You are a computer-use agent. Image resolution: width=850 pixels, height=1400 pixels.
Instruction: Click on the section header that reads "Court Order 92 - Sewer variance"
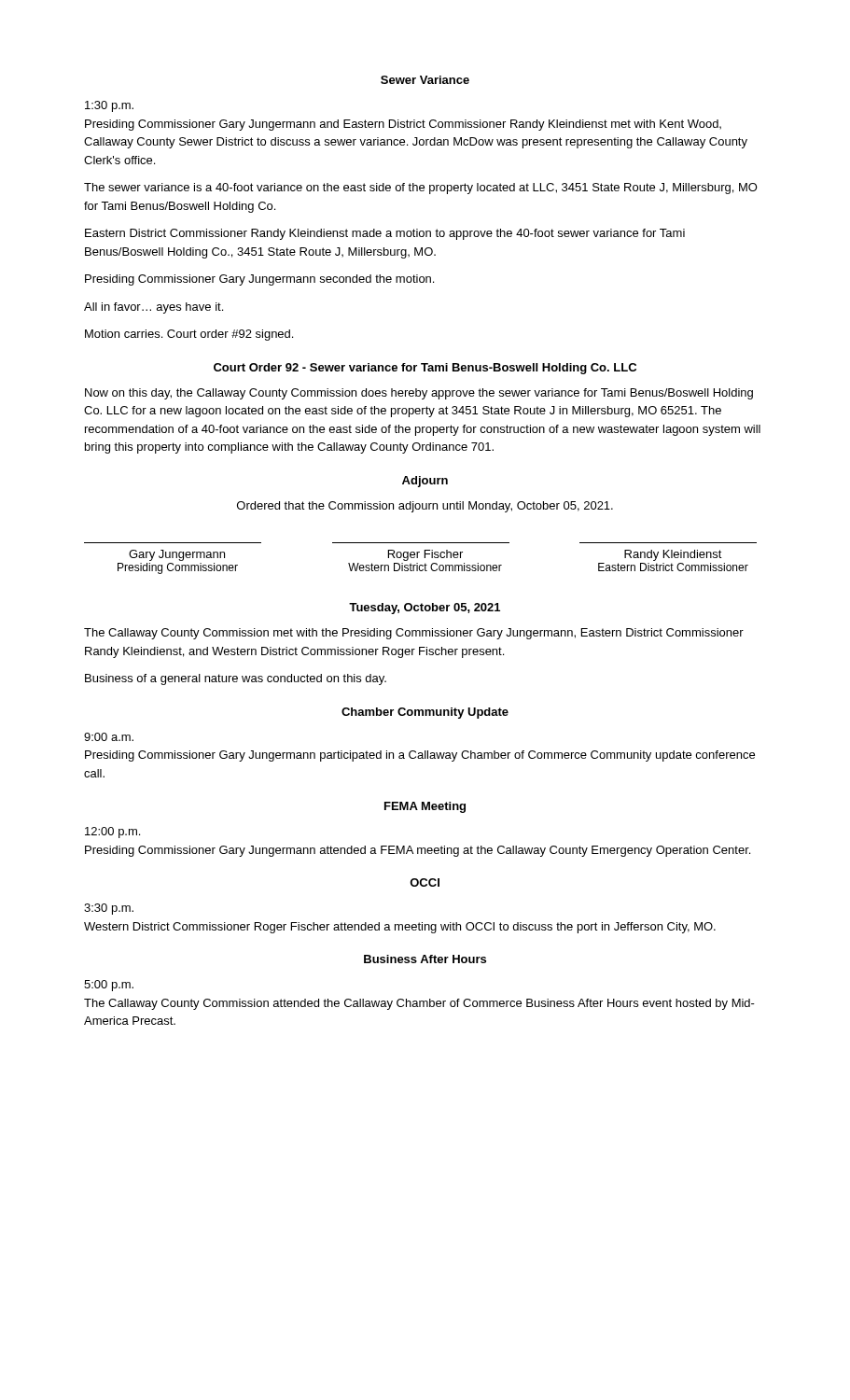pos(425,367)
